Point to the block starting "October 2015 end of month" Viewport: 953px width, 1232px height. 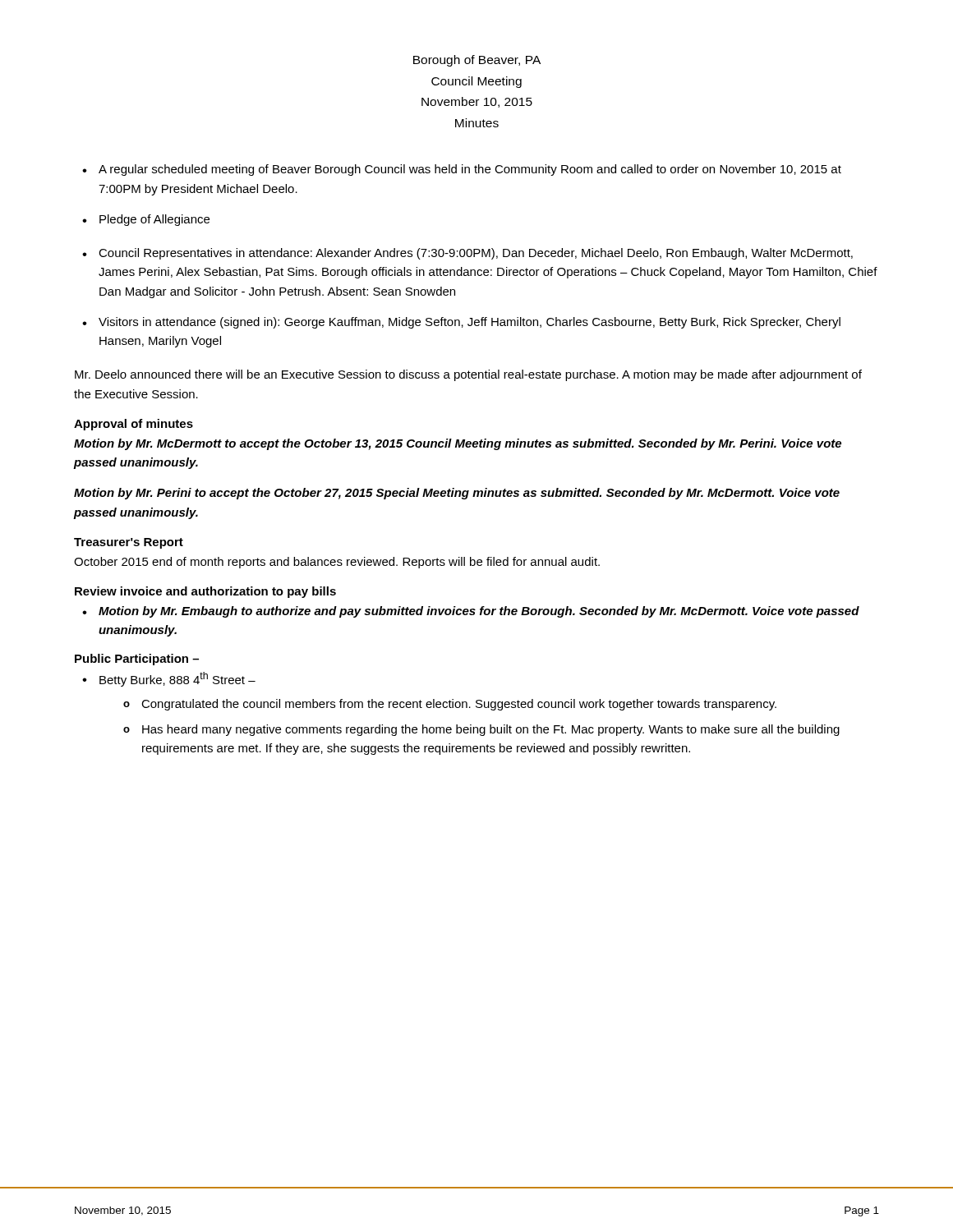(337, 561)
